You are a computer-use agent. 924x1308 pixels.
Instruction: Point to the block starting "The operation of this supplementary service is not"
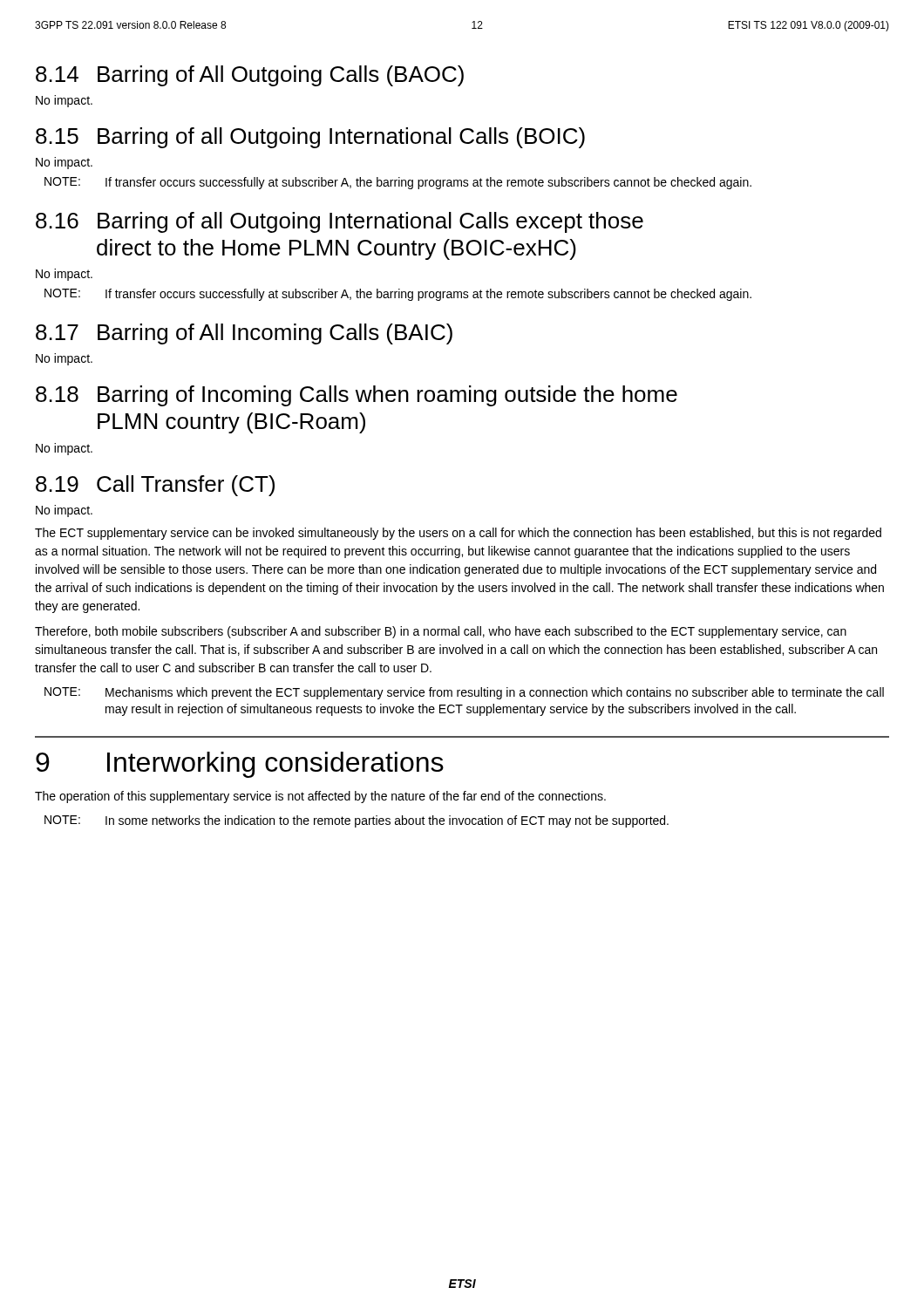coord(321,796)
